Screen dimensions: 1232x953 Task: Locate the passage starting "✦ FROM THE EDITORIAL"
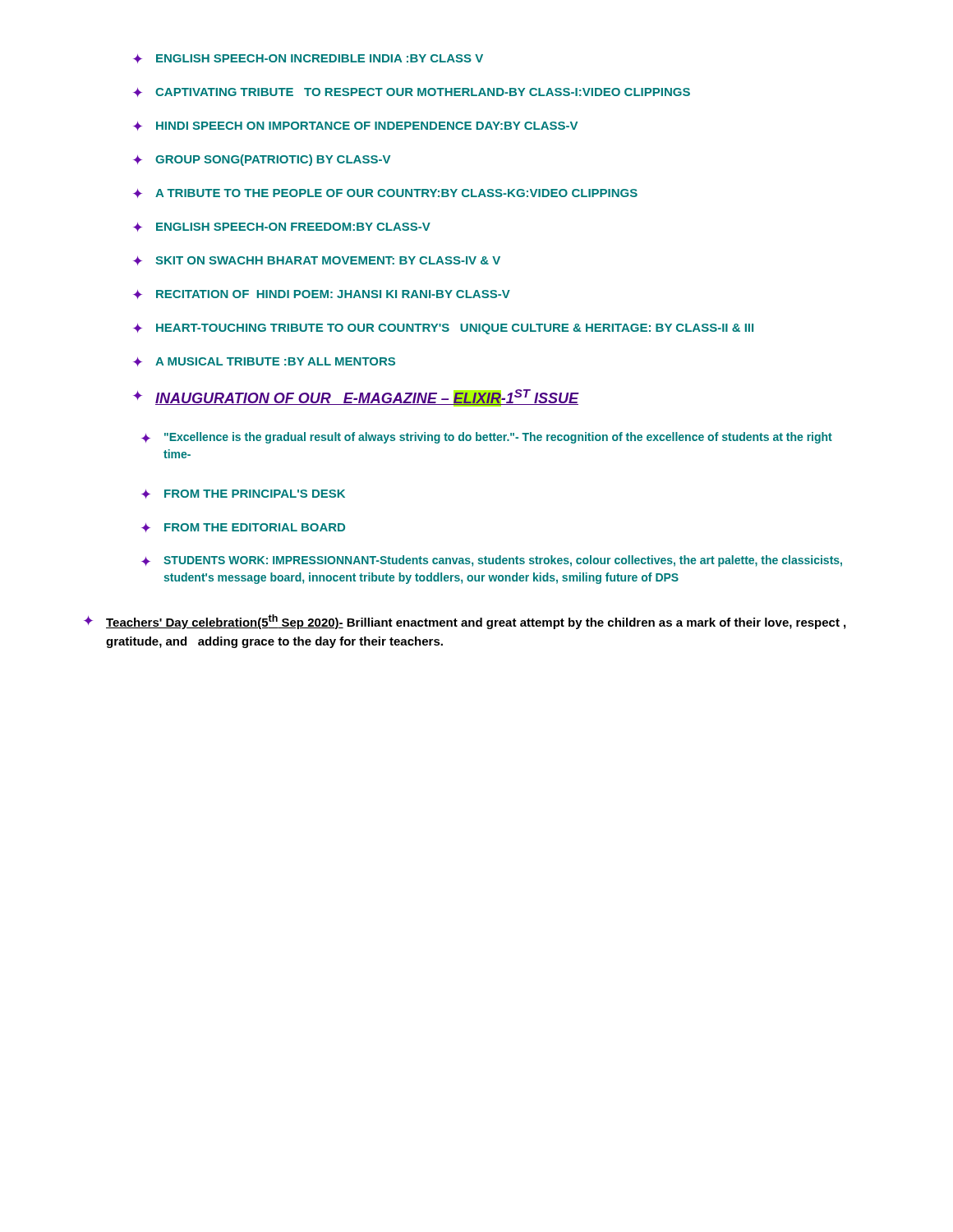tap(243, 528)
